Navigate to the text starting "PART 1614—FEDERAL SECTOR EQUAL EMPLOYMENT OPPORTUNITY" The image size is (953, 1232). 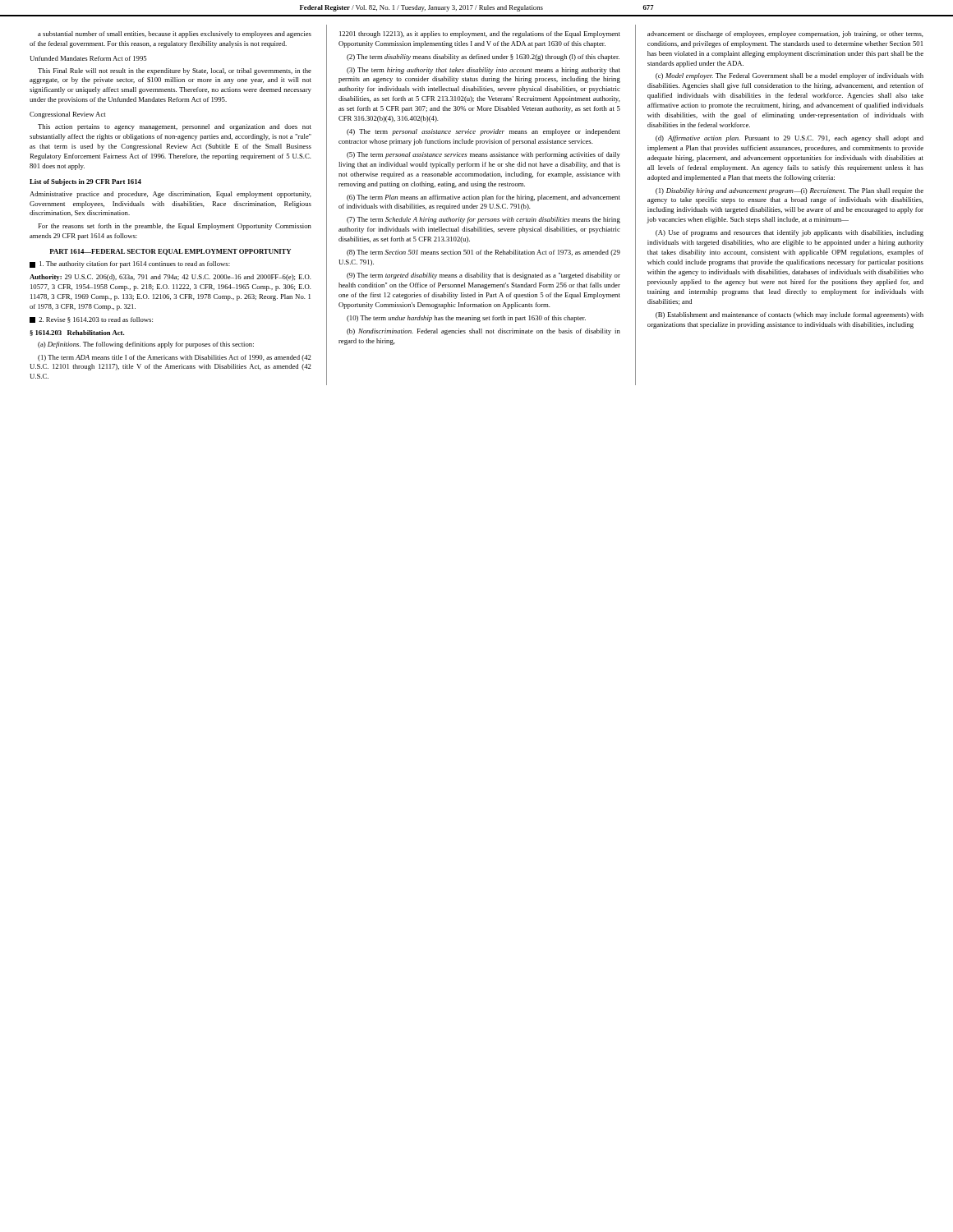click(170, 252)
